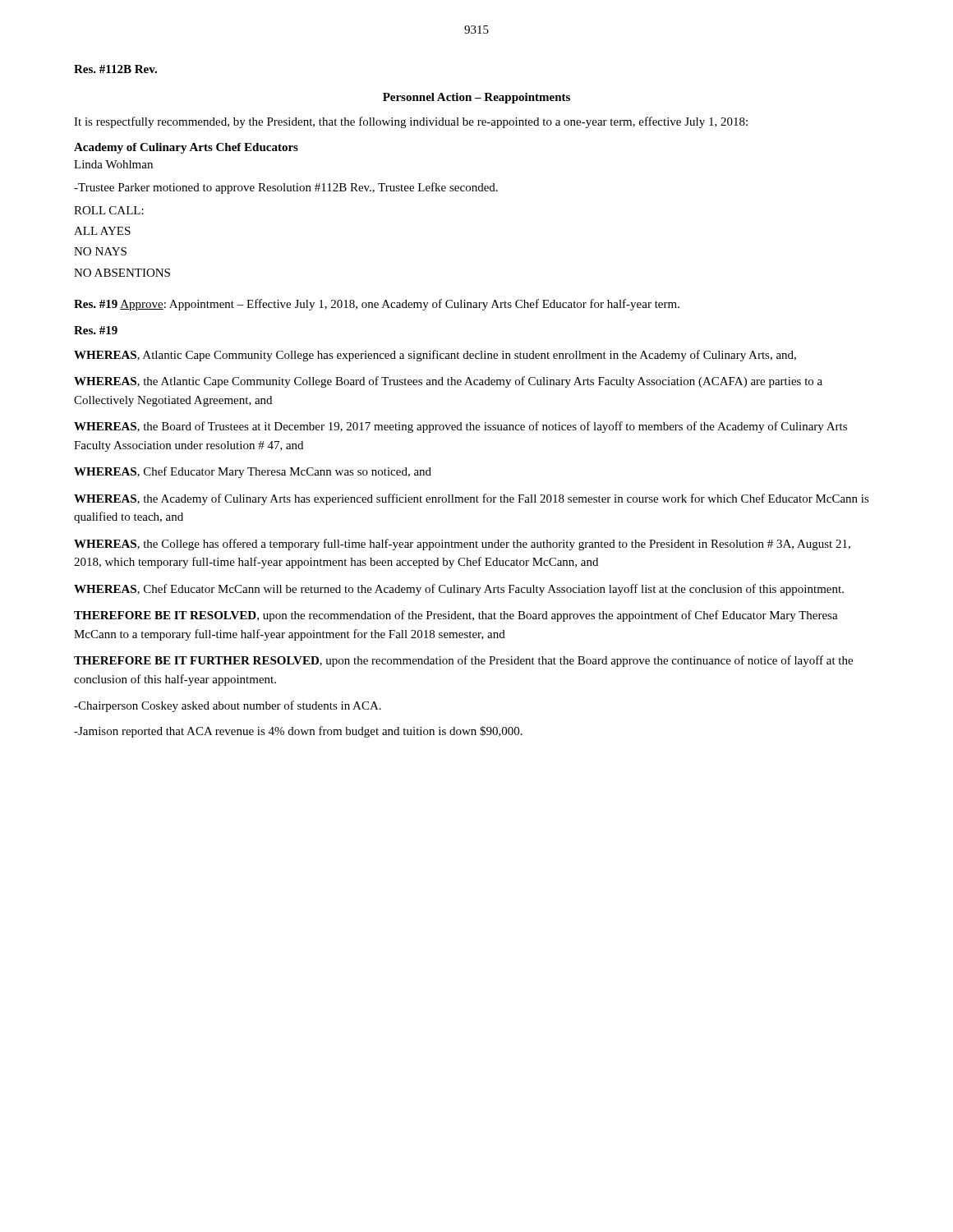This screenshot has width=953, height=1232.
Task: Click the passage that begins "WHEREAS, the Board of Trustees"
Action: (461, 436)
